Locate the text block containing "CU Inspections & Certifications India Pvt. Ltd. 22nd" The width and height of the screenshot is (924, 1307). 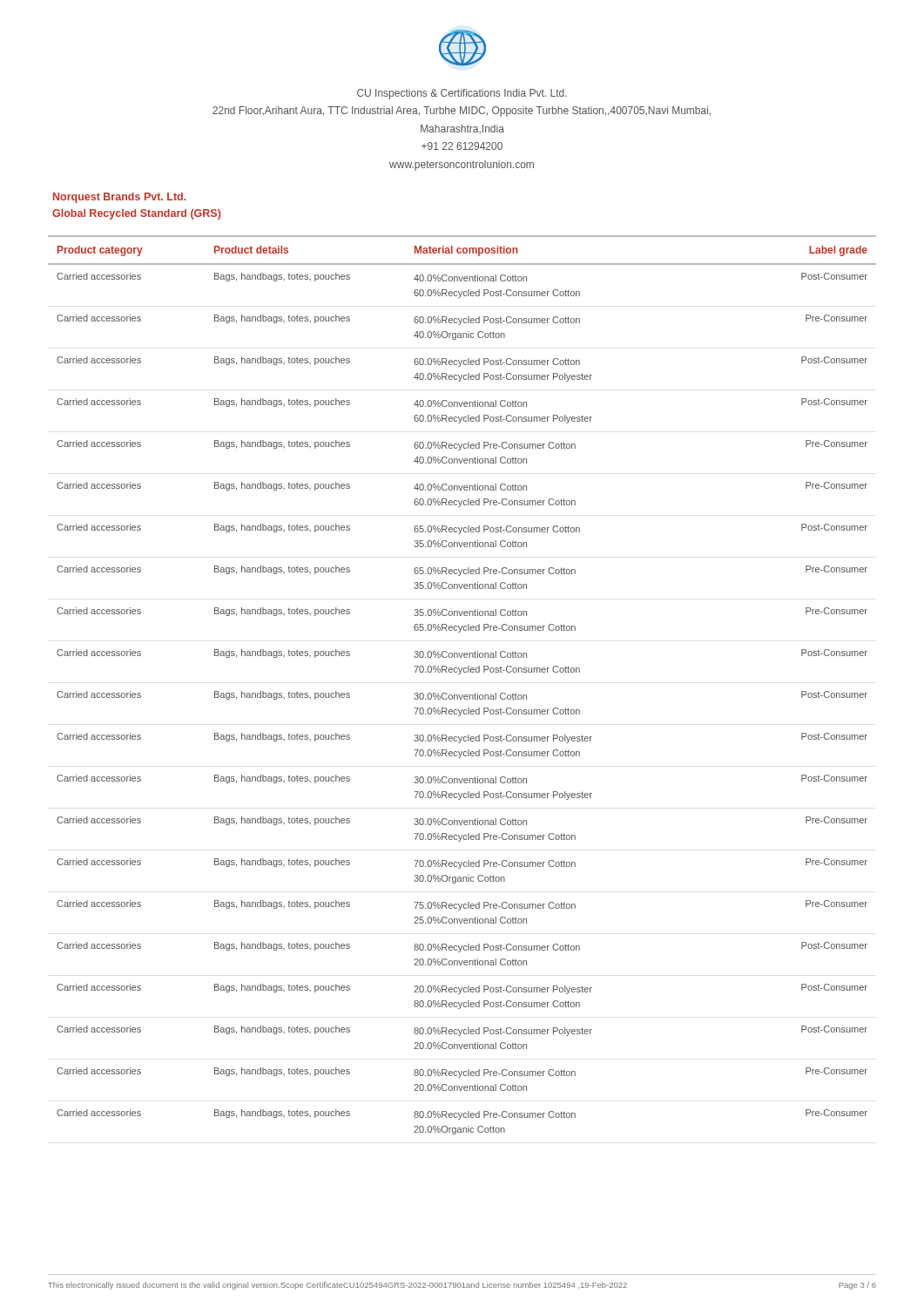462,129
